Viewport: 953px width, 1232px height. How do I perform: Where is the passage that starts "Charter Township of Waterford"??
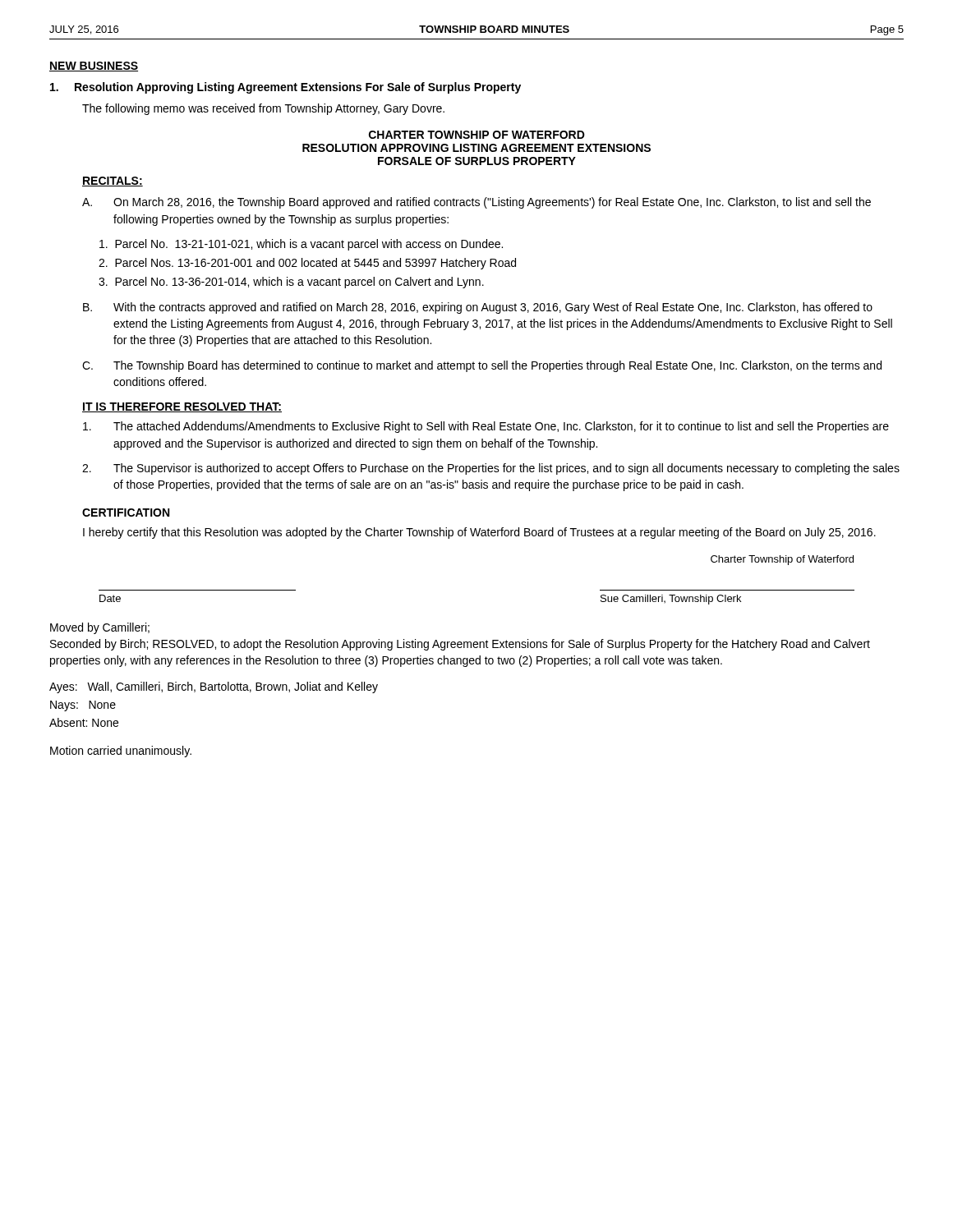(x=782, y=560)
